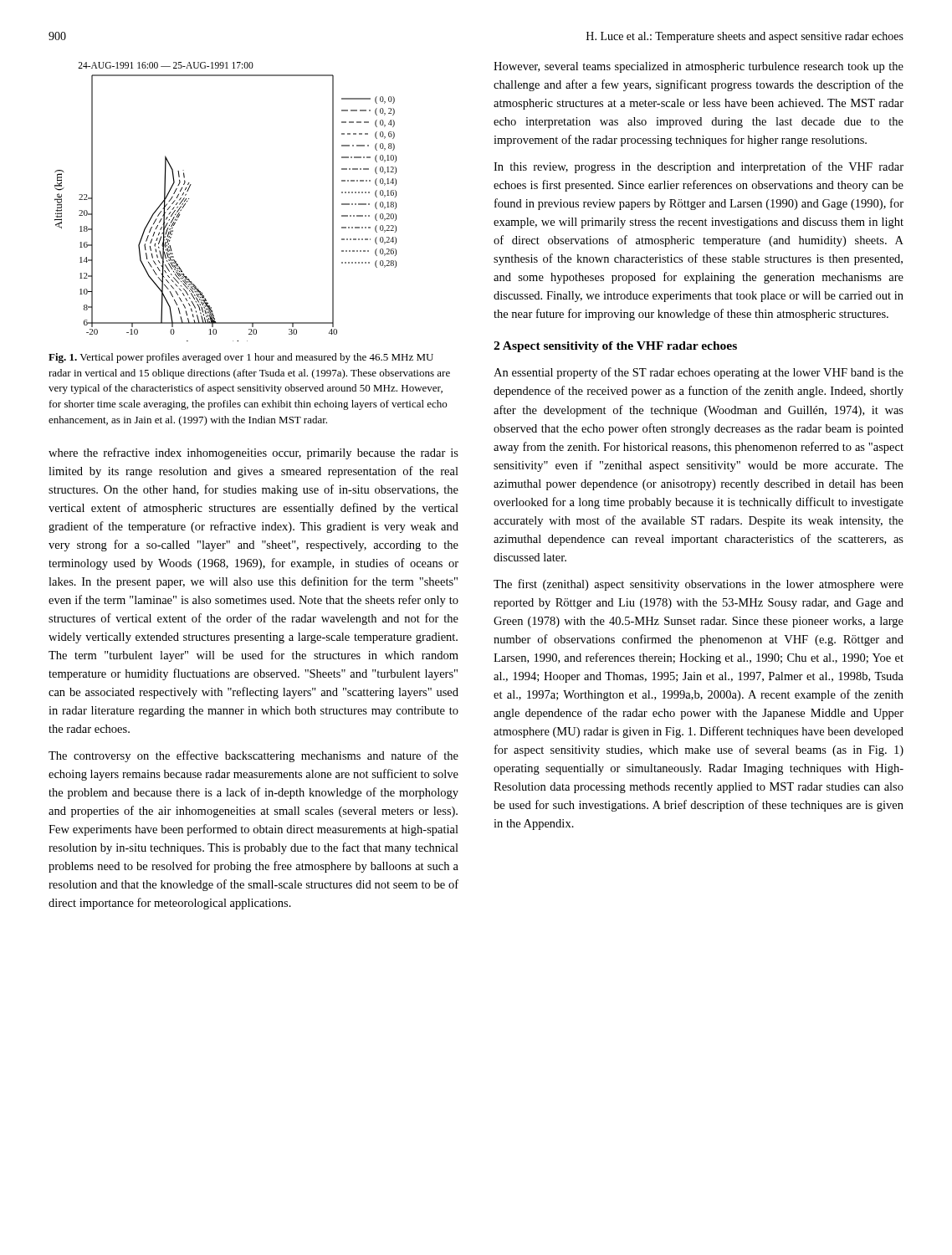Select the text block containing "However, several teams specialized in atmospheric"

point(699,190)
